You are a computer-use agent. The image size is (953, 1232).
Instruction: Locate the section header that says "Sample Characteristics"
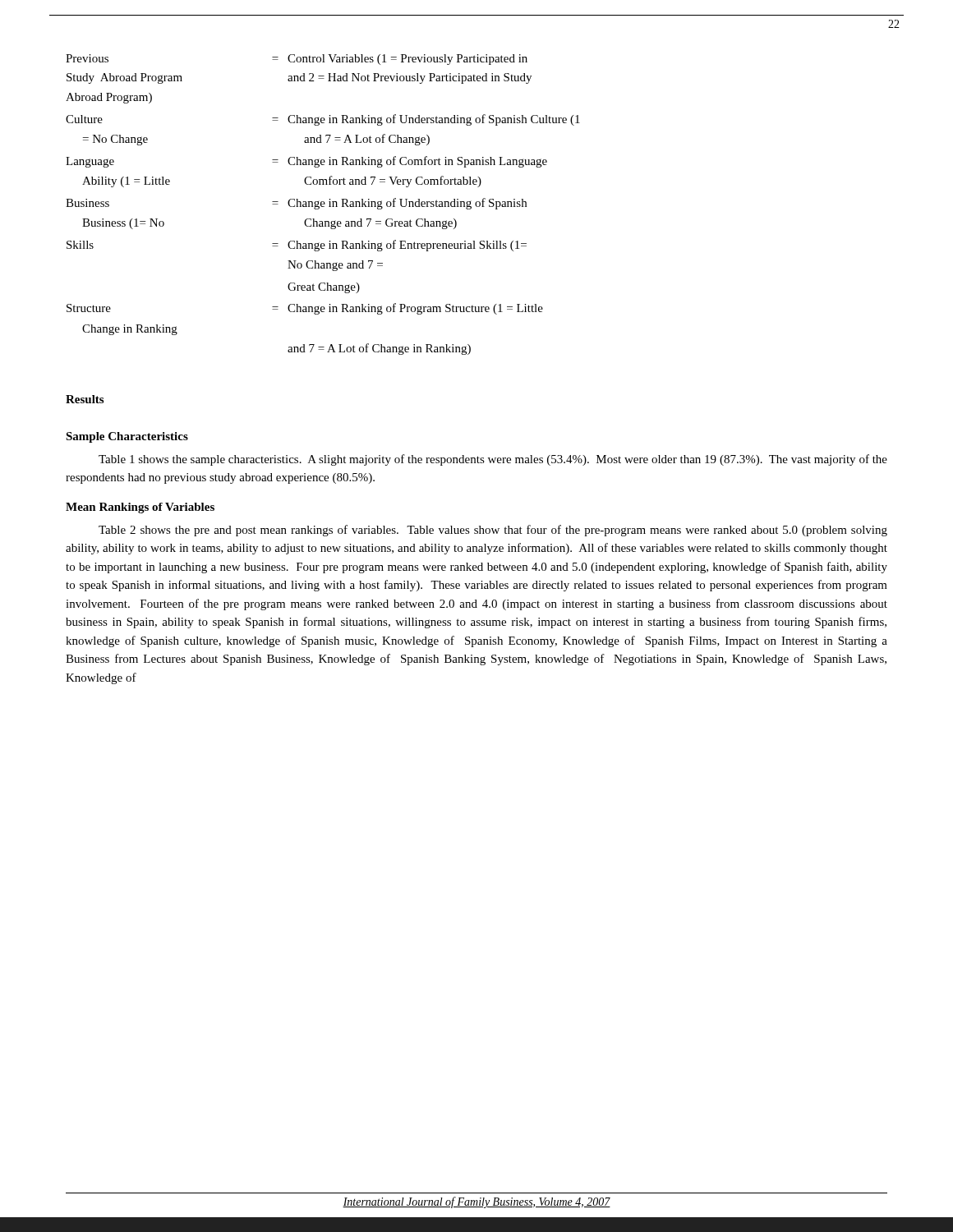(127, 436)
